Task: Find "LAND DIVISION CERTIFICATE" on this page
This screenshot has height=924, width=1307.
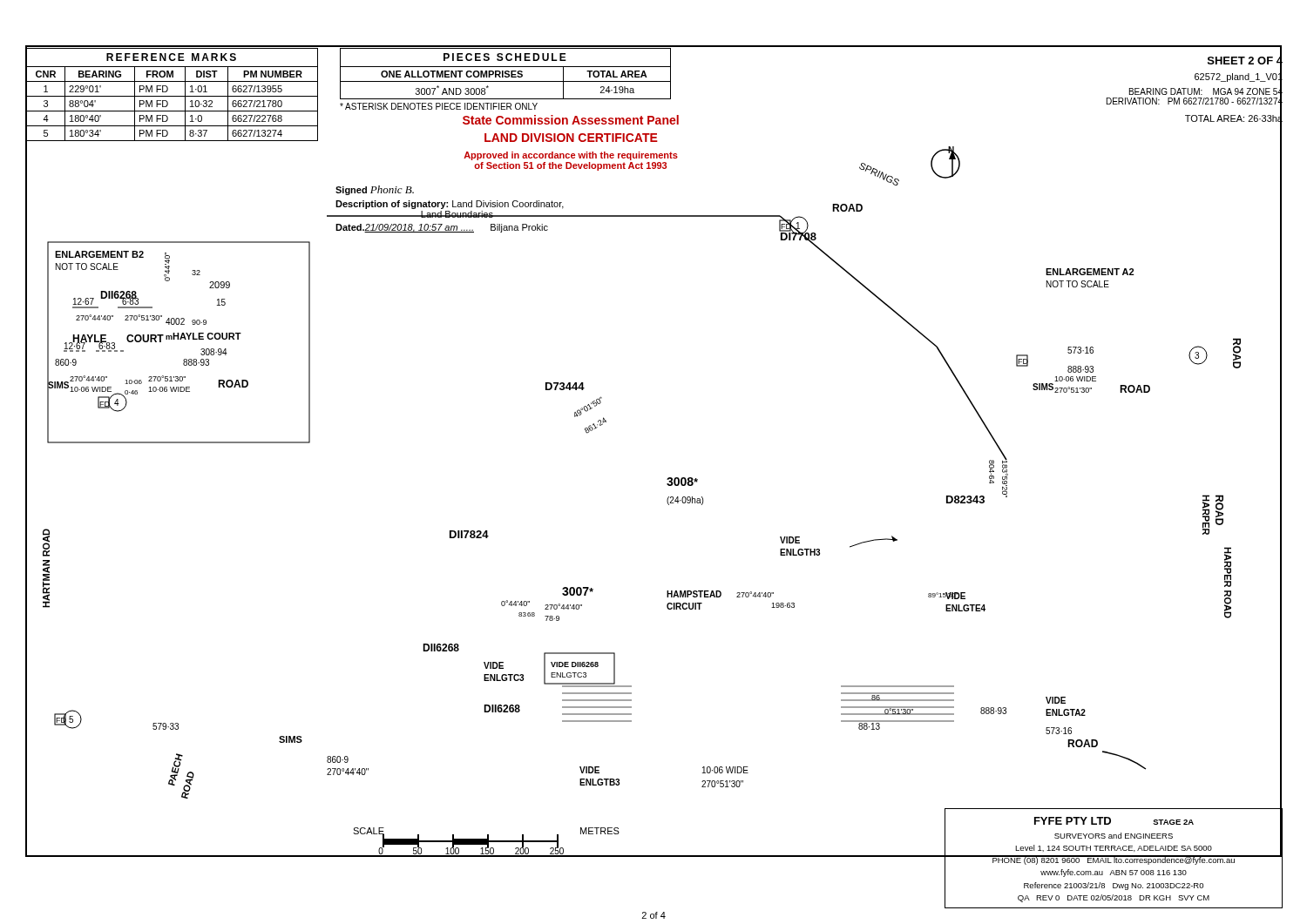Action: [x=571, y=138]
